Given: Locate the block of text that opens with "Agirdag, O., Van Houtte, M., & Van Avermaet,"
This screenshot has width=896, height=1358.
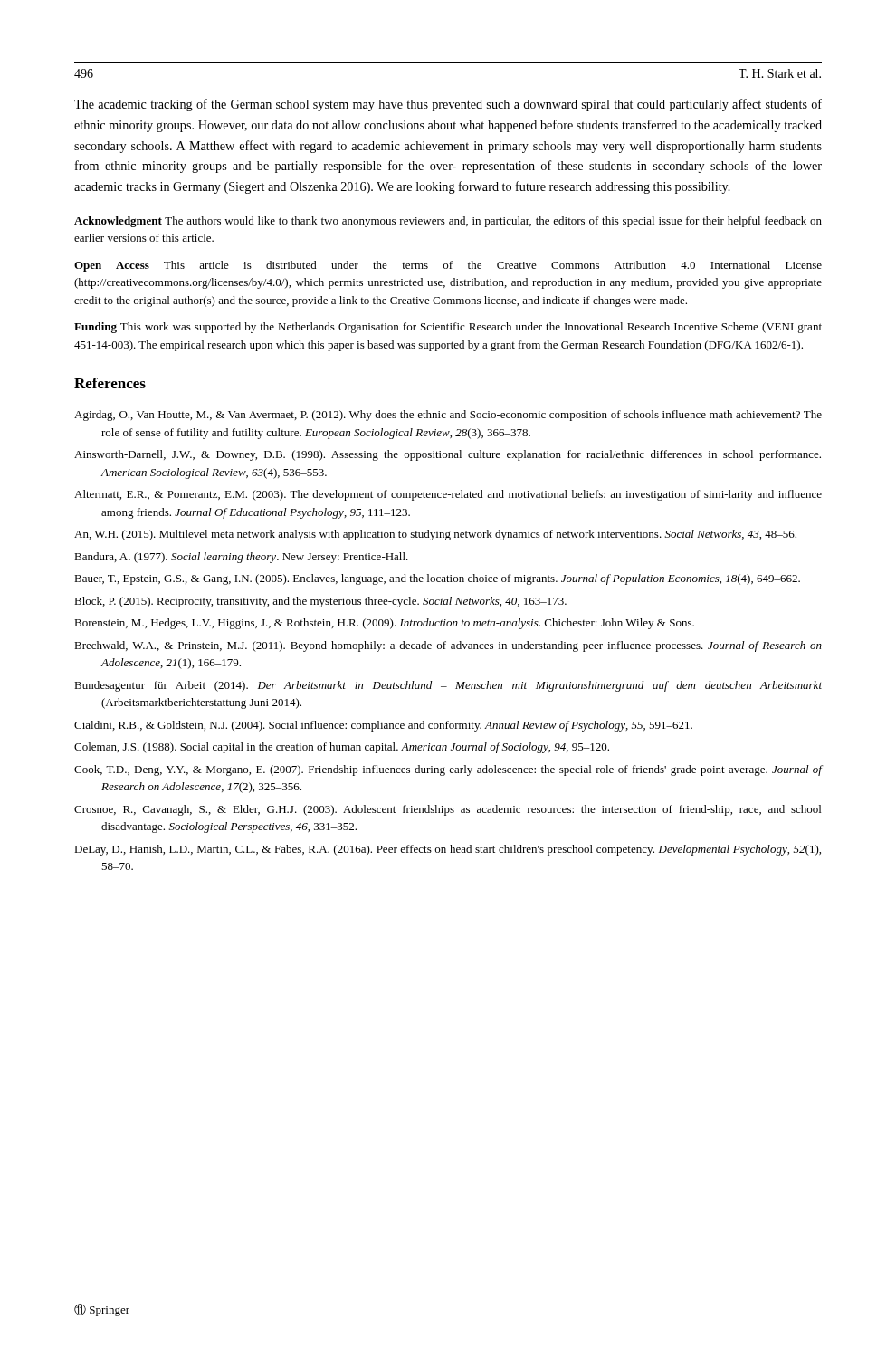Looking at the screenshot, I should (448, 423).
